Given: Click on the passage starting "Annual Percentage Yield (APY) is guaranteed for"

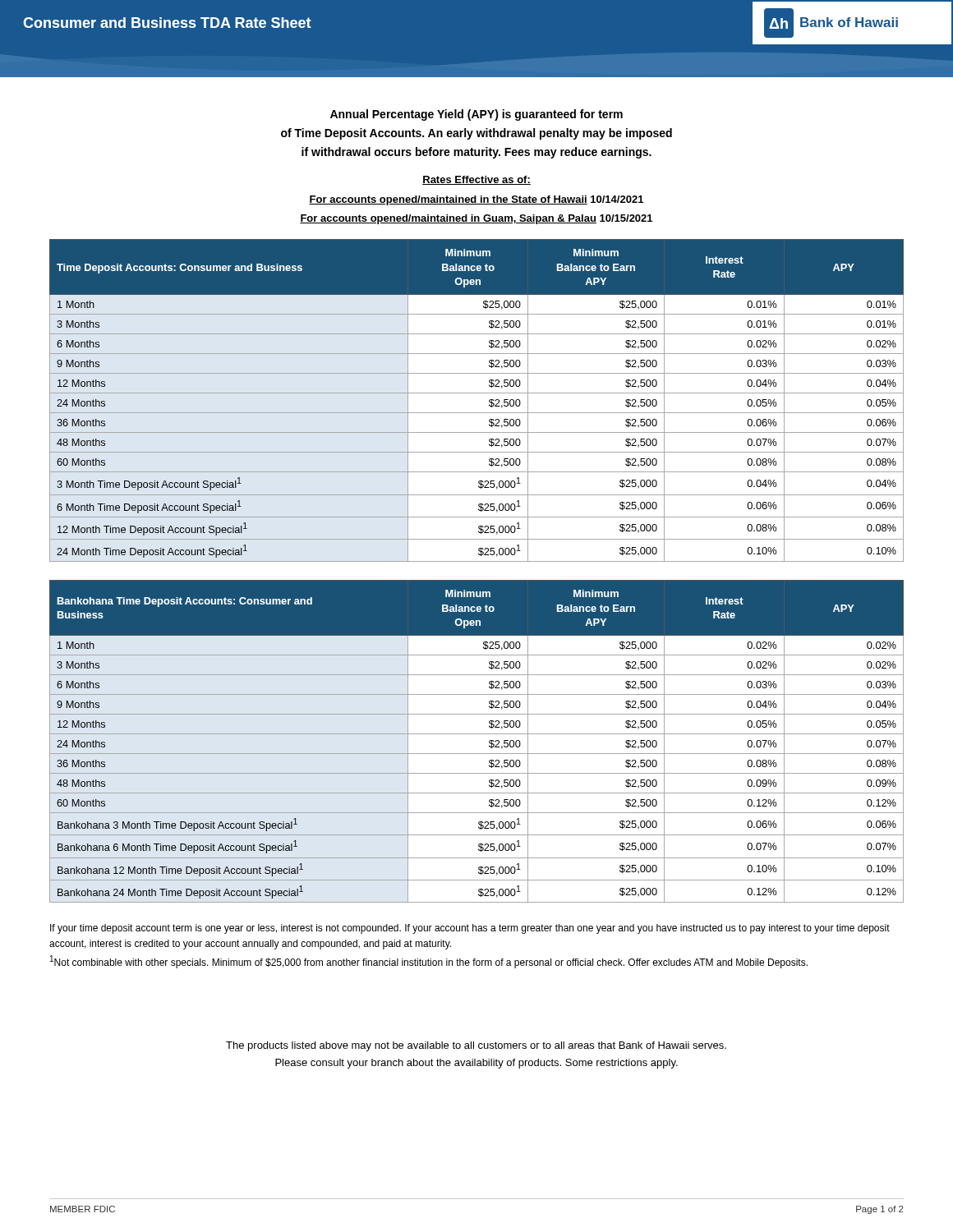Looking at the screenshot, I should click(x=476, y=133).
